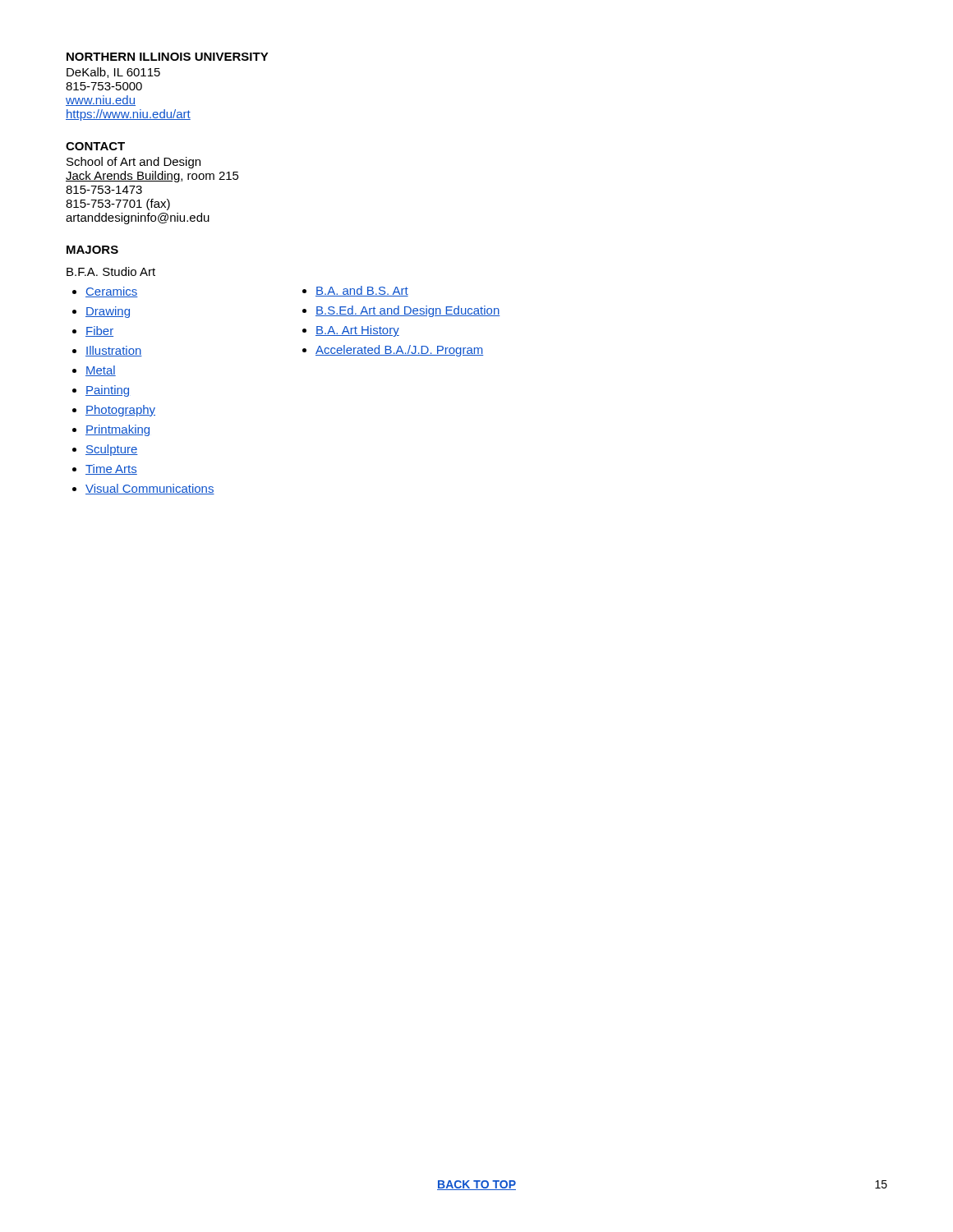
Task: Select the passage starting "DeKalb, IL 60115 815-753-5000"
Action: [x=128, y=93]
